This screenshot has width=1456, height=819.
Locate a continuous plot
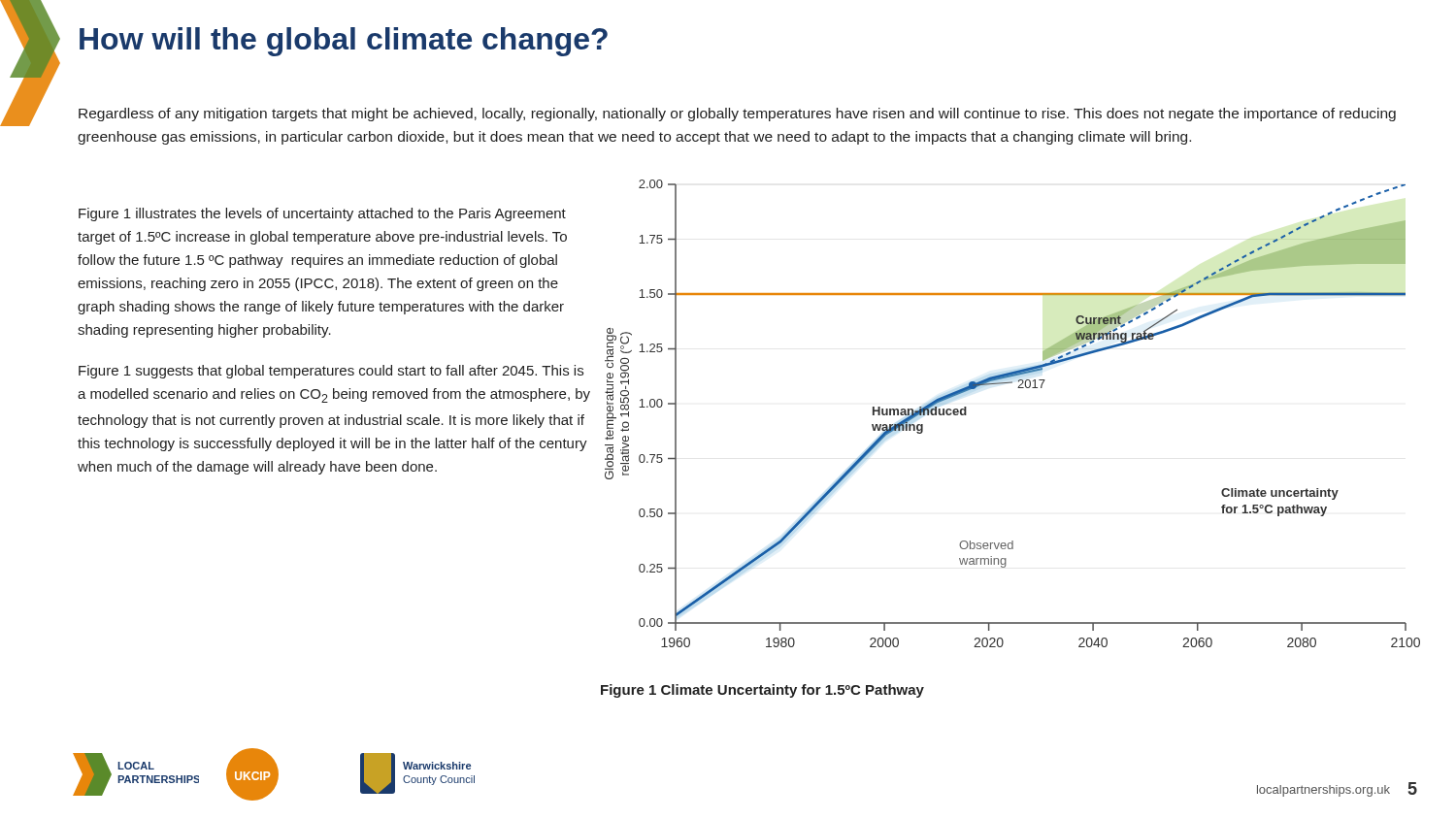pos(1011,419)
